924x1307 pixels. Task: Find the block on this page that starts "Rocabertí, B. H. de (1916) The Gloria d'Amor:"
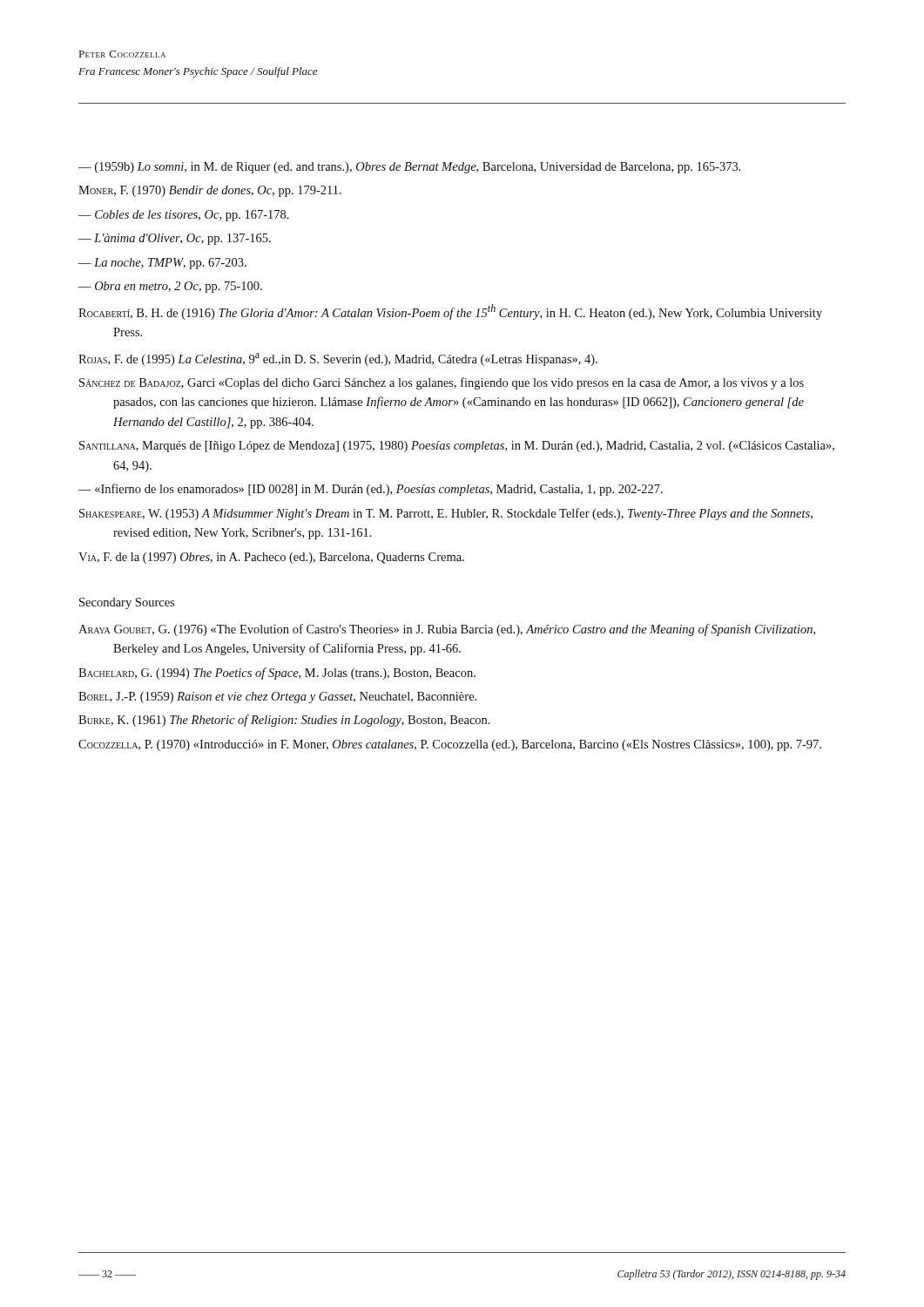450,321
